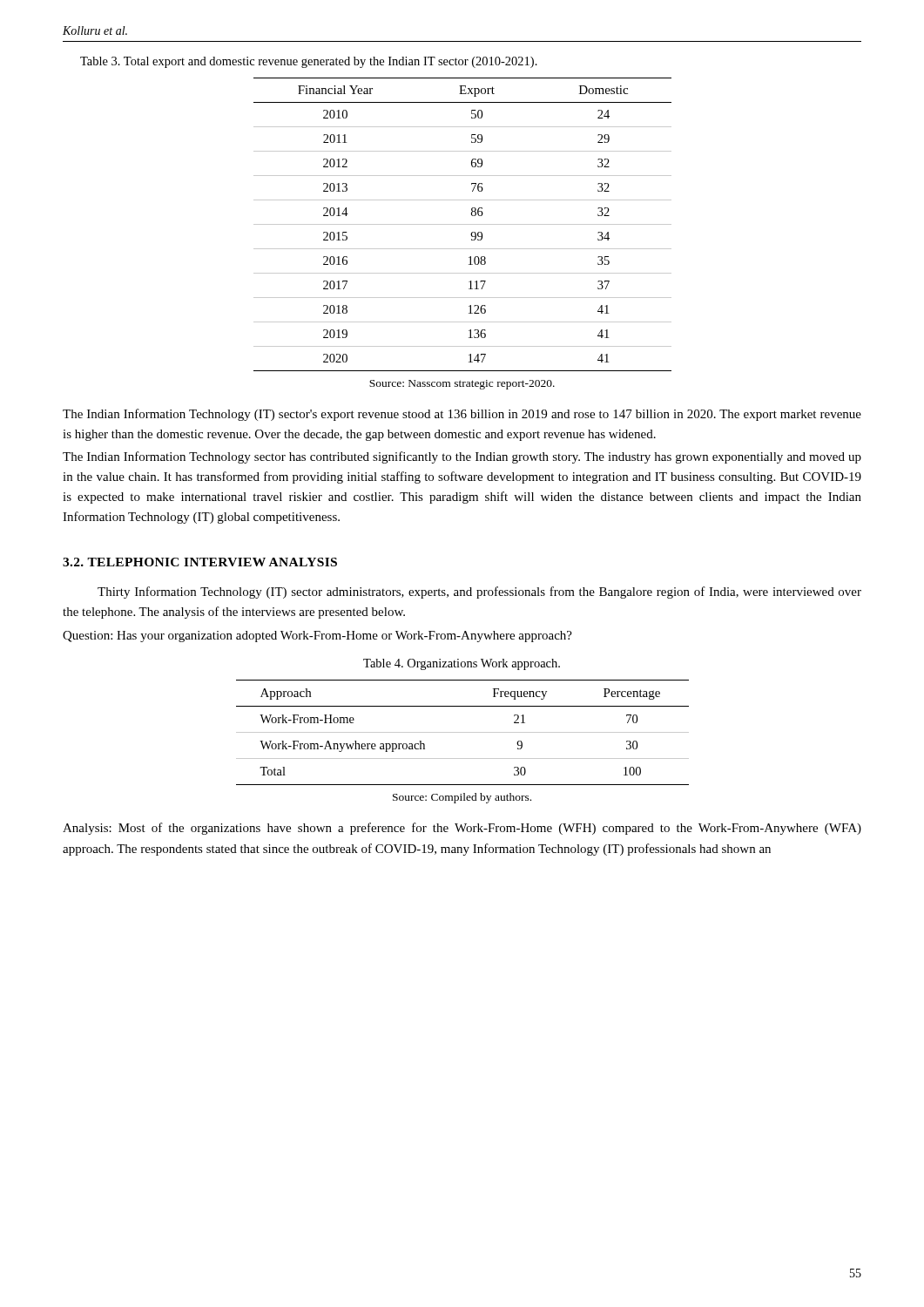This screenshot has height=1307, width=924.
Task: Navigate to the text starting "Thirty Information Technology (IT)"
Action: point(462,601)
